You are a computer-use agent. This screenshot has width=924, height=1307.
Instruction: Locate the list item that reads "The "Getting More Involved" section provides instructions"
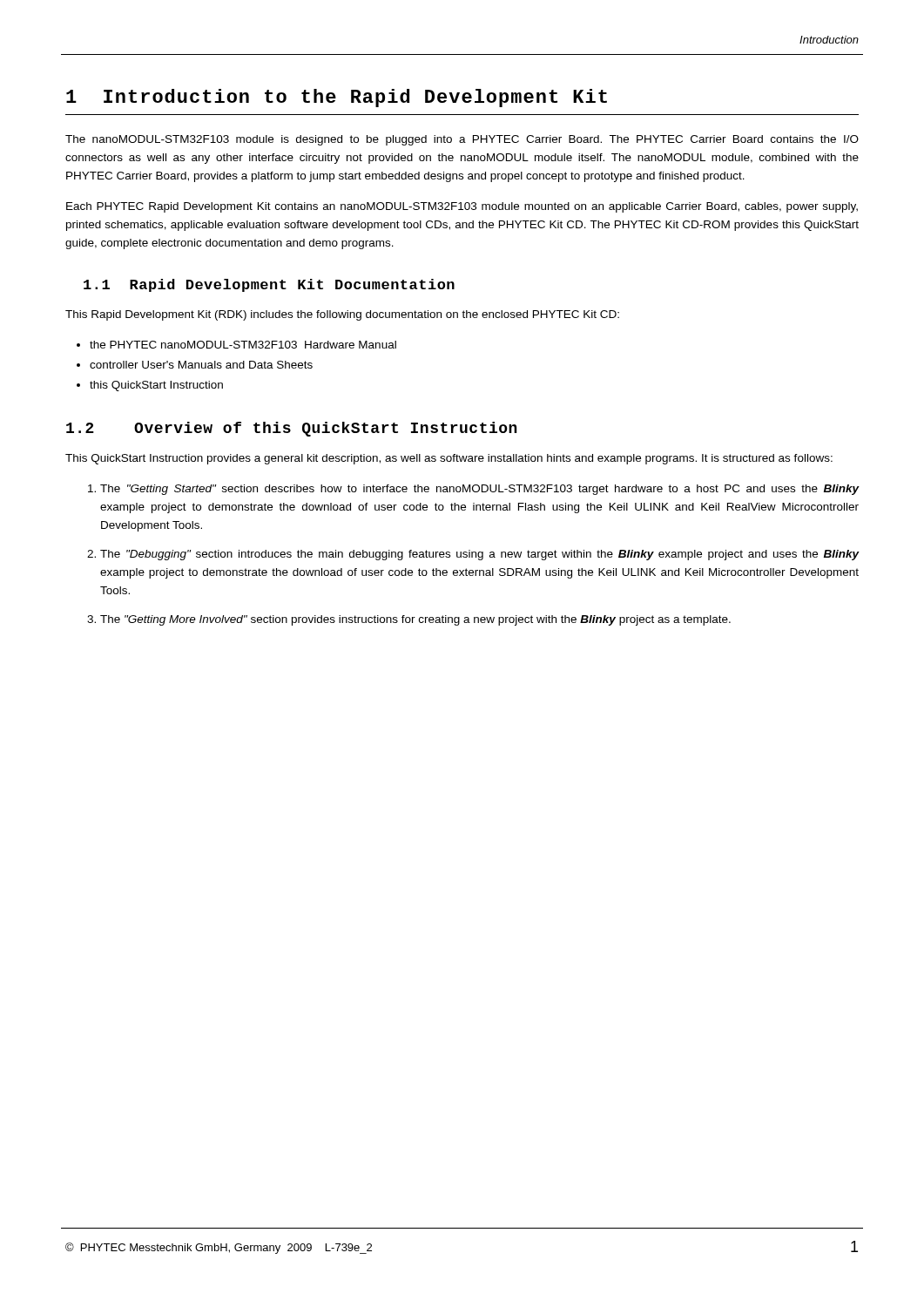tap(416, 619)
